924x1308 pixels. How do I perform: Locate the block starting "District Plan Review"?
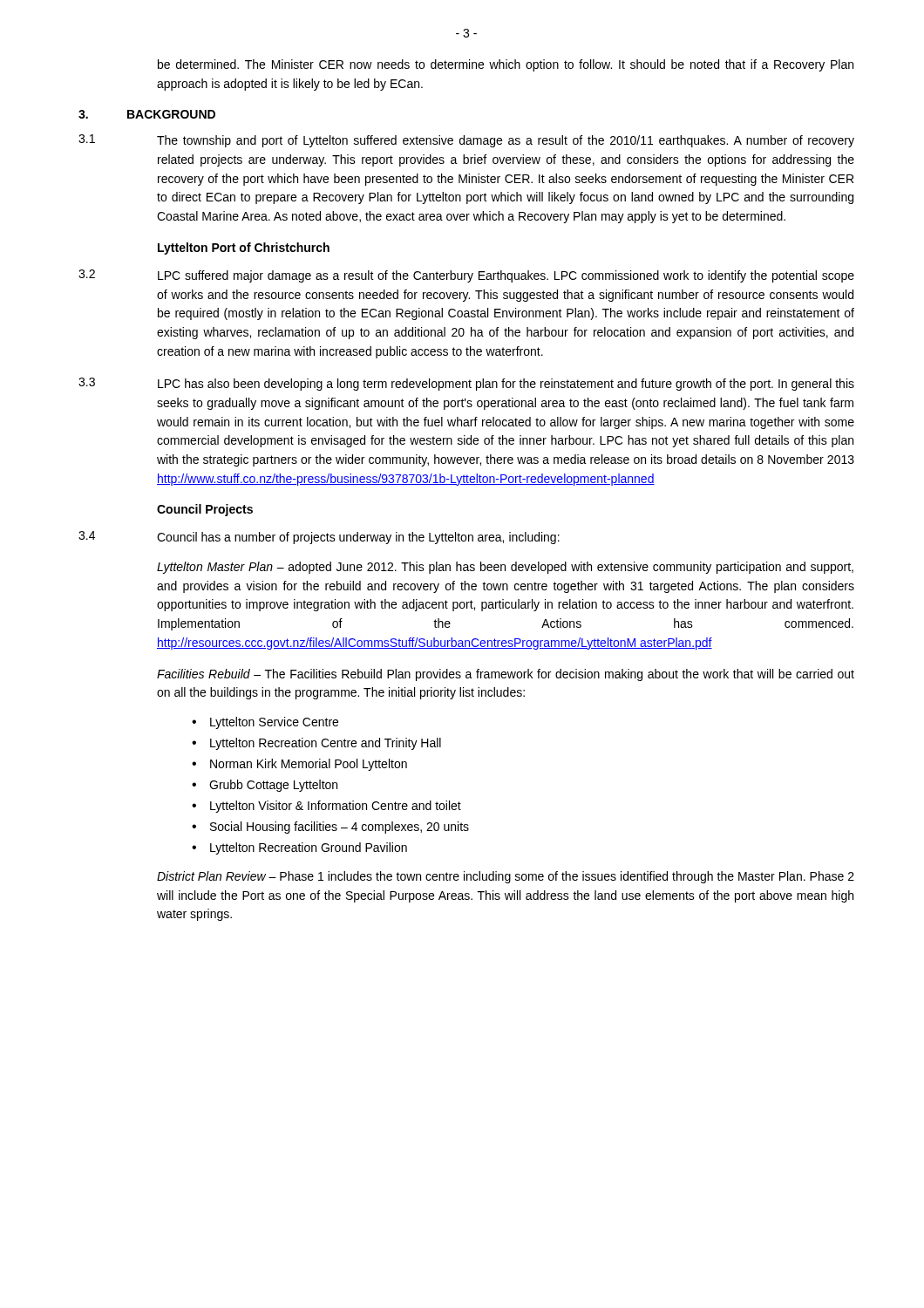click(x=506, y=895)
